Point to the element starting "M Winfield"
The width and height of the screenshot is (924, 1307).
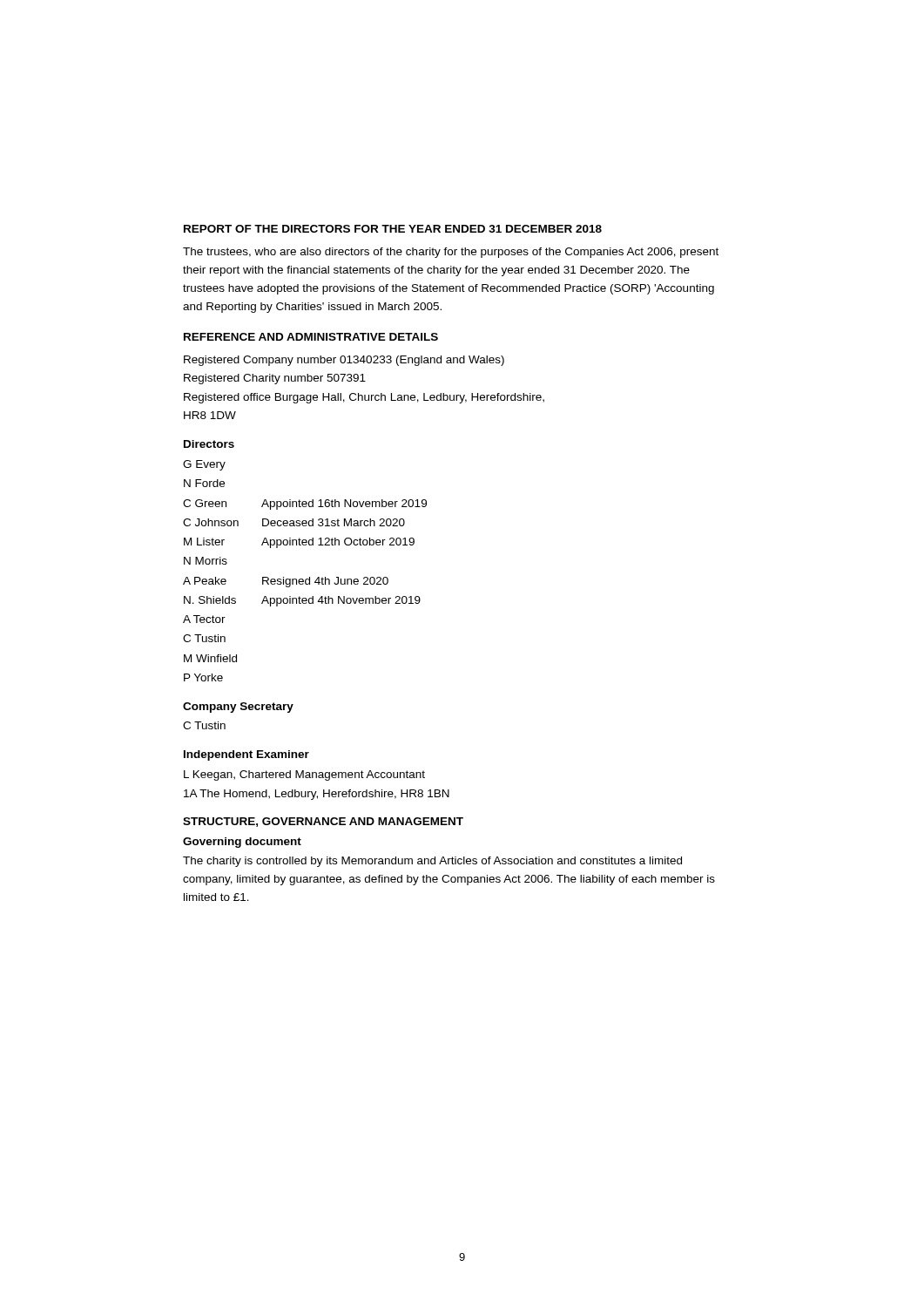[x=210, y=658]
